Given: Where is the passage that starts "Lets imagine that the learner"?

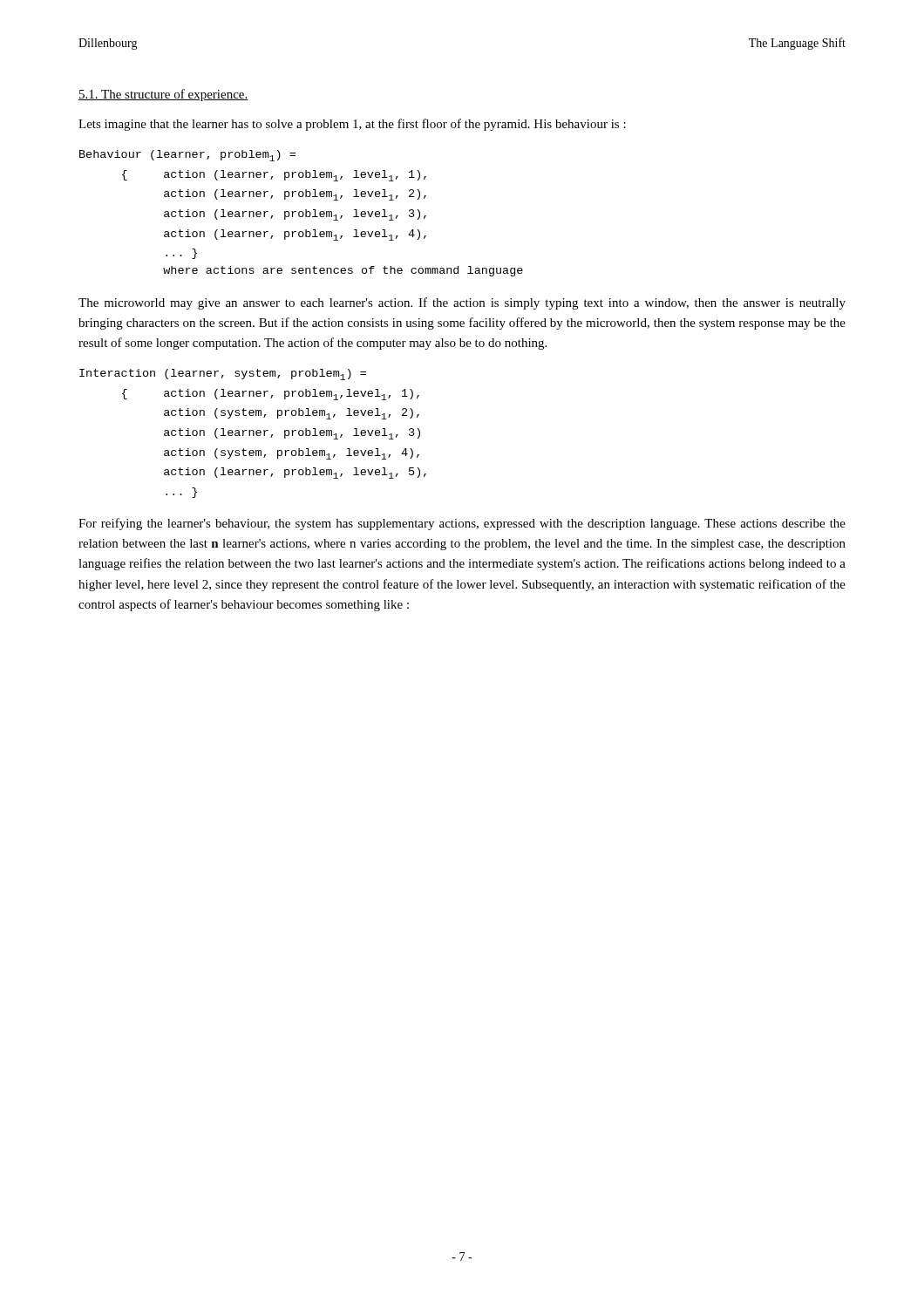Looking at the screenshot, I should pos(352,124).
